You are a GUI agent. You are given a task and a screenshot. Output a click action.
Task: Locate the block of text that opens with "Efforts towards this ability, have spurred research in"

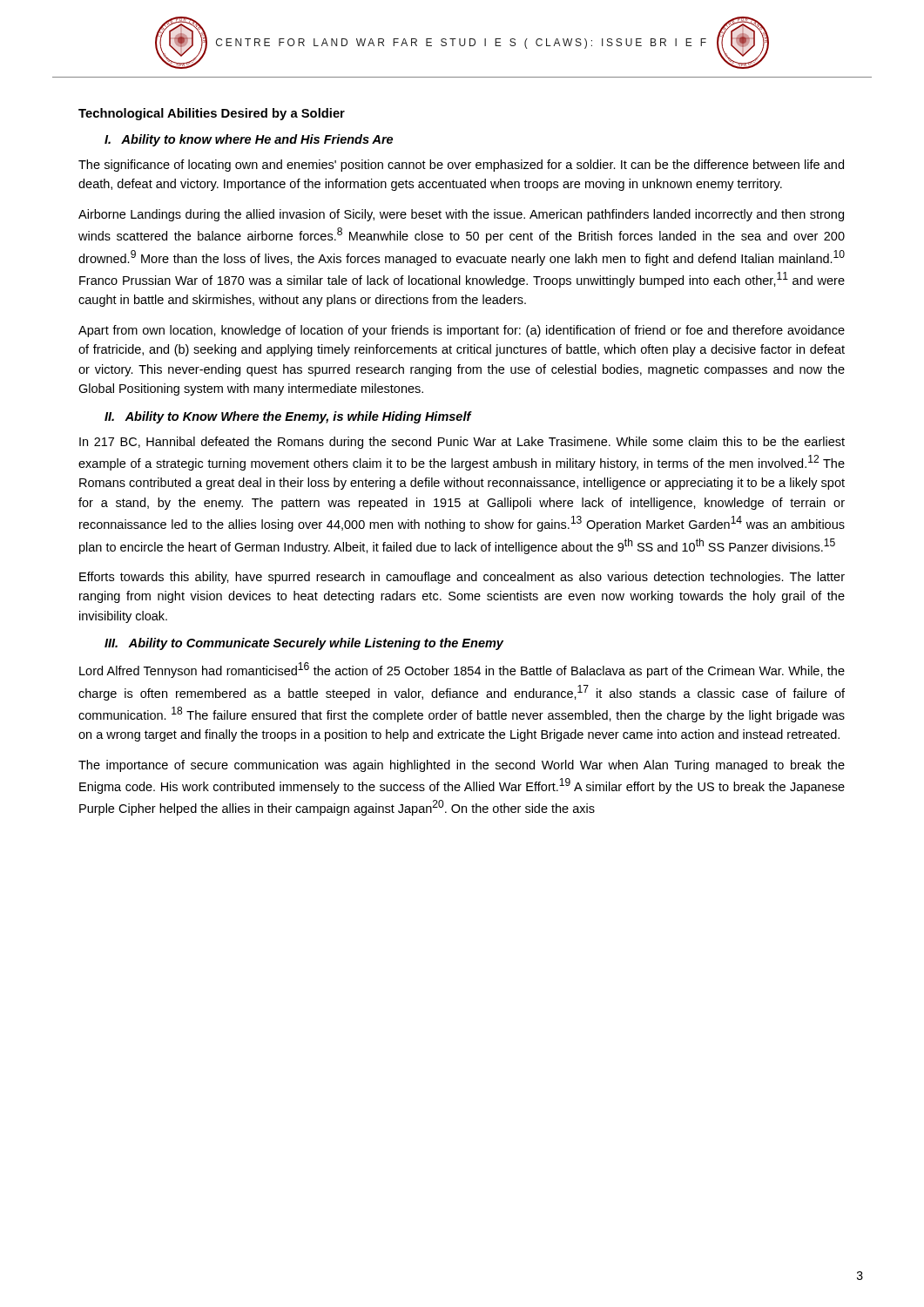[x=462, y=597]
